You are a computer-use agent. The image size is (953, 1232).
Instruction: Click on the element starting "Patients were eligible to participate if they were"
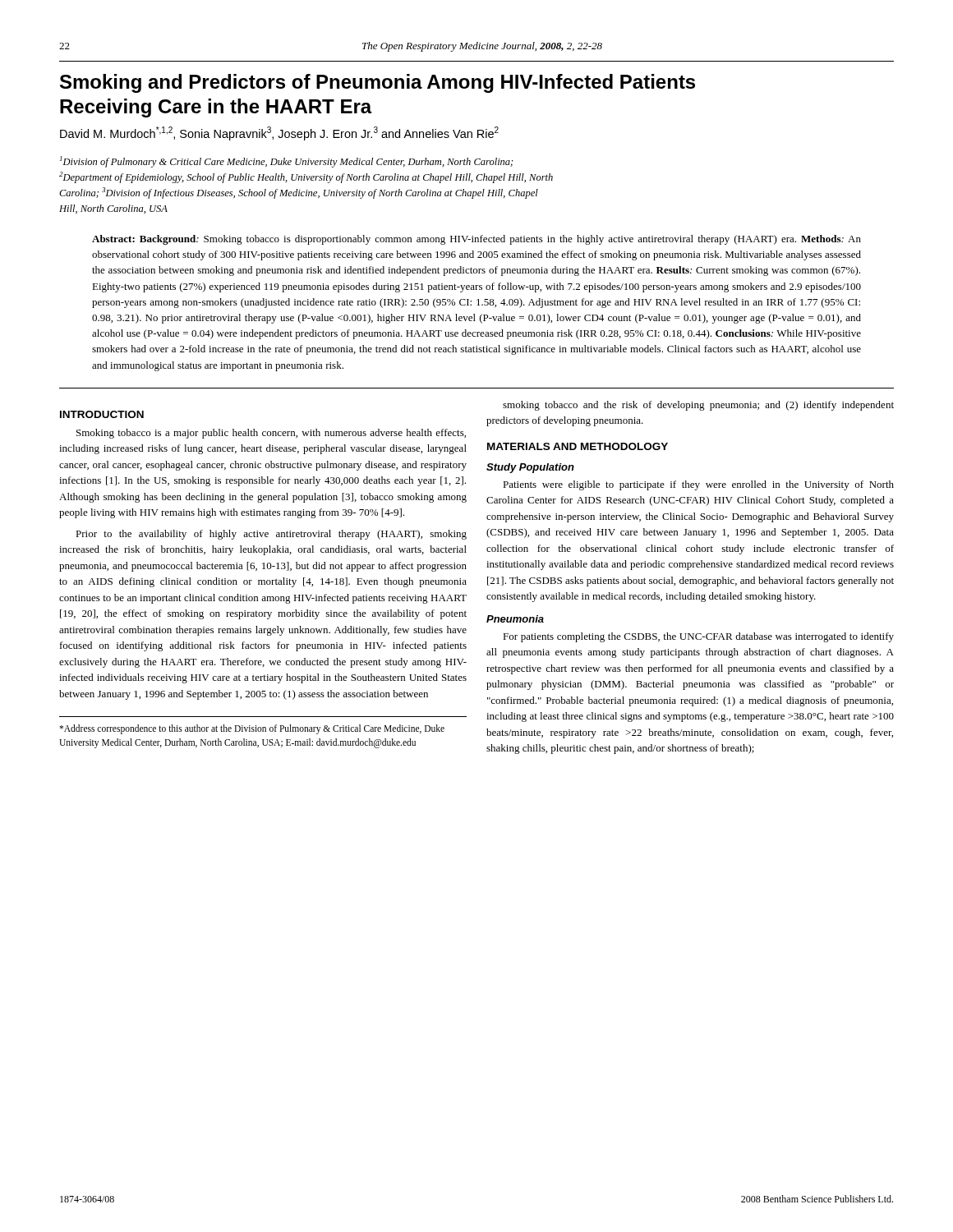[690, 540]
